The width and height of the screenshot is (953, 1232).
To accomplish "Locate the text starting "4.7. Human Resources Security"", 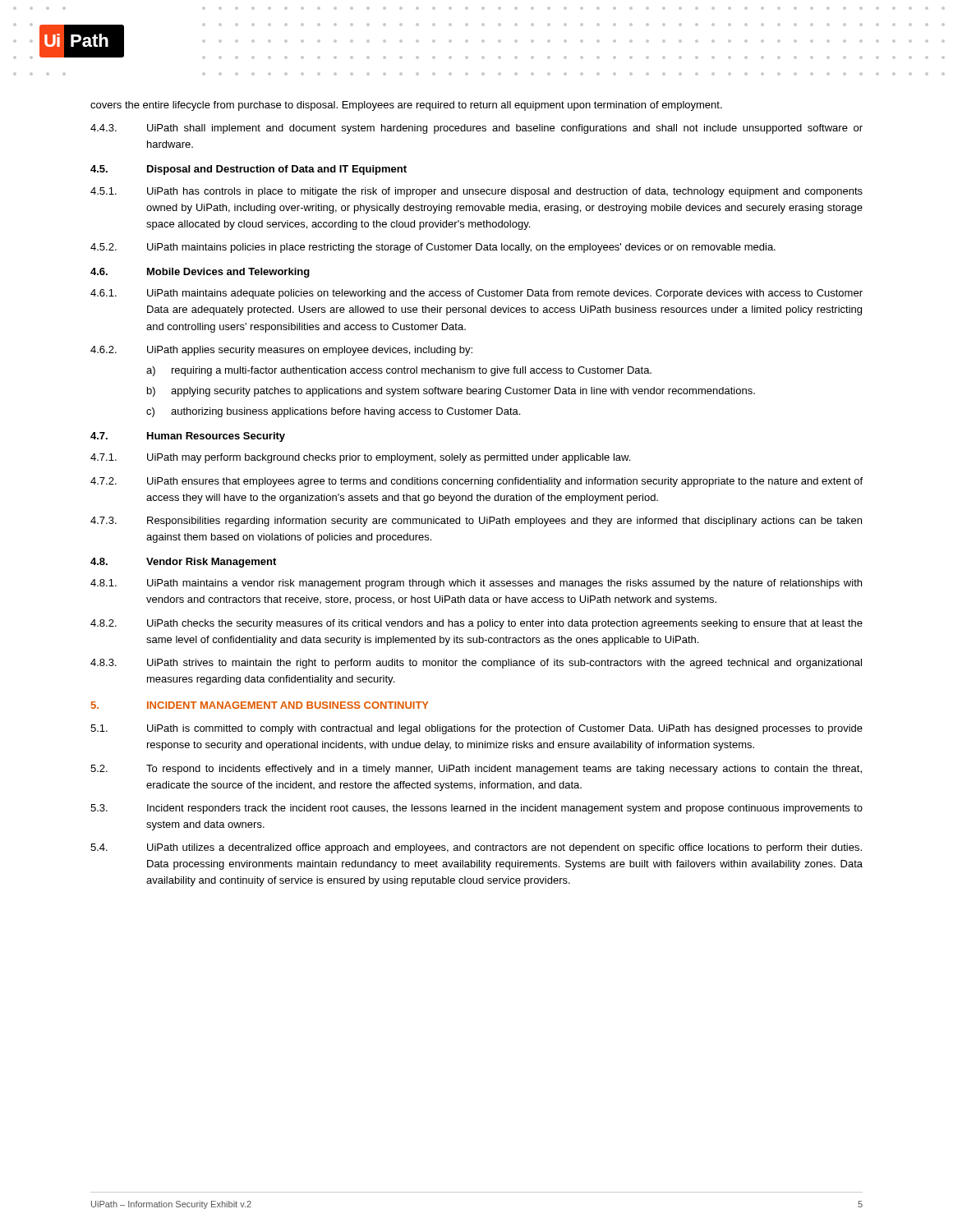I will tap(188, 437).
